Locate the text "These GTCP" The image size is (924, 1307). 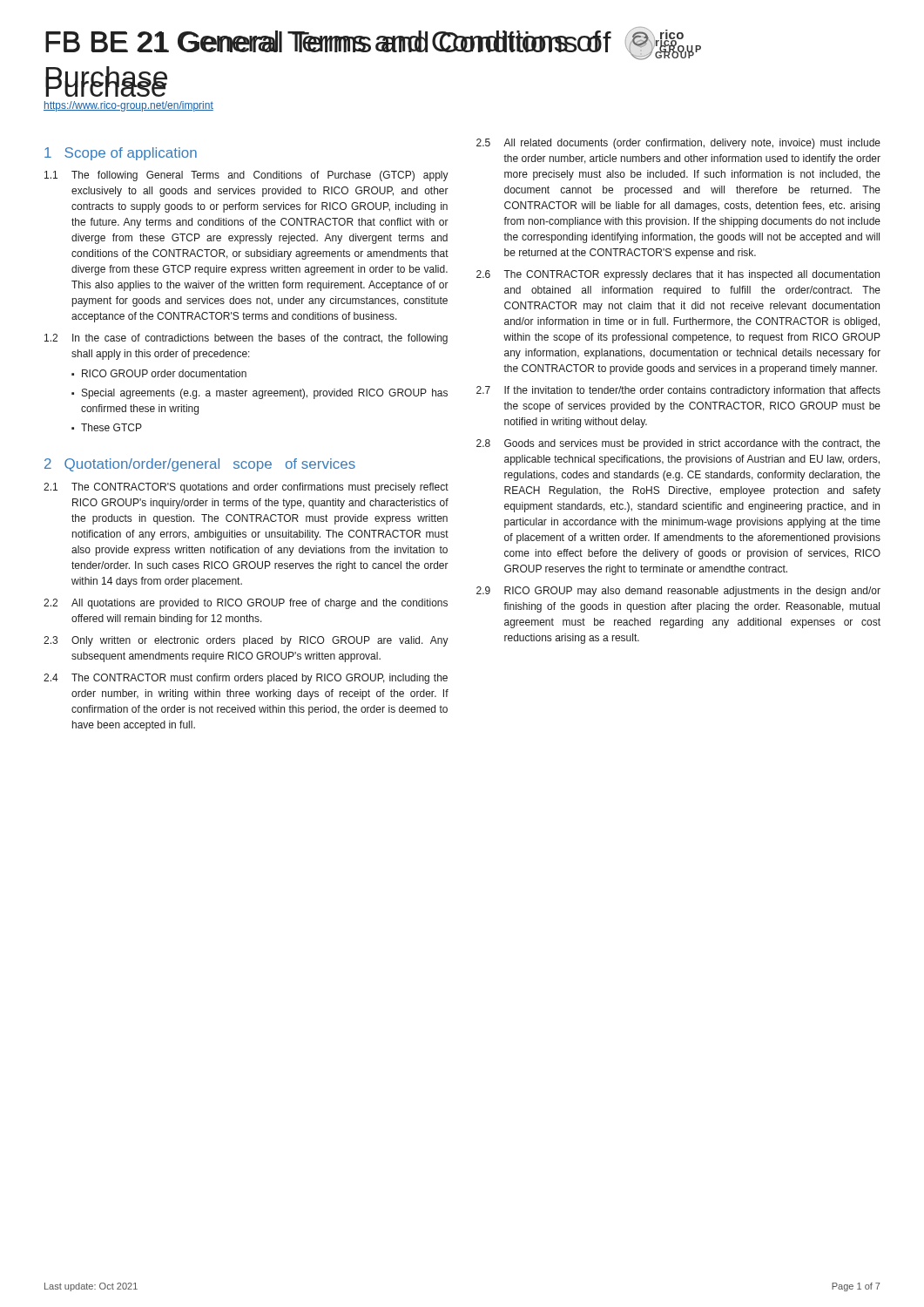tap(111, 428)
